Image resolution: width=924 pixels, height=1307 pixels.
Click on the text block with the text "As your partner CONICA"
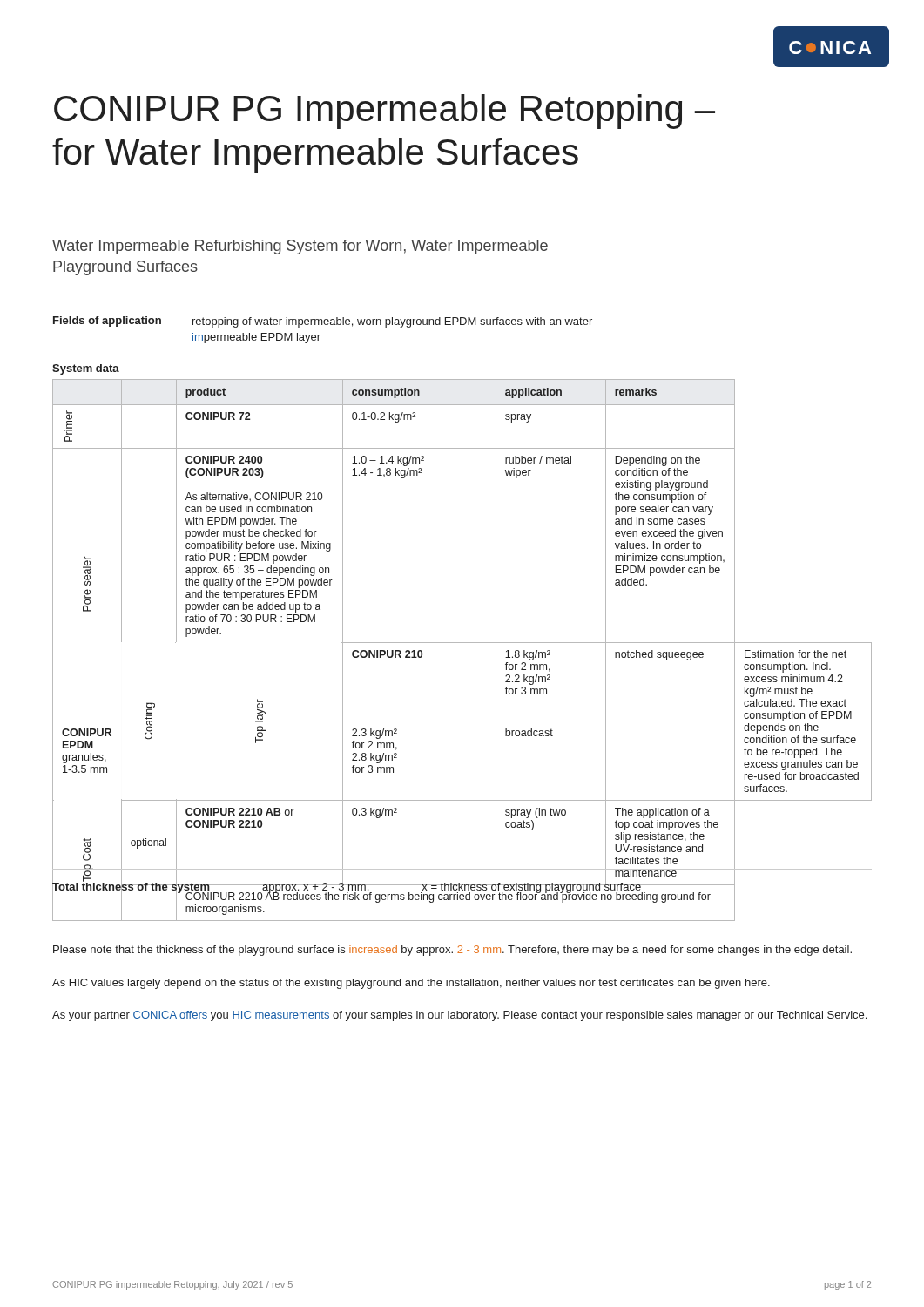click(460, 1015)
